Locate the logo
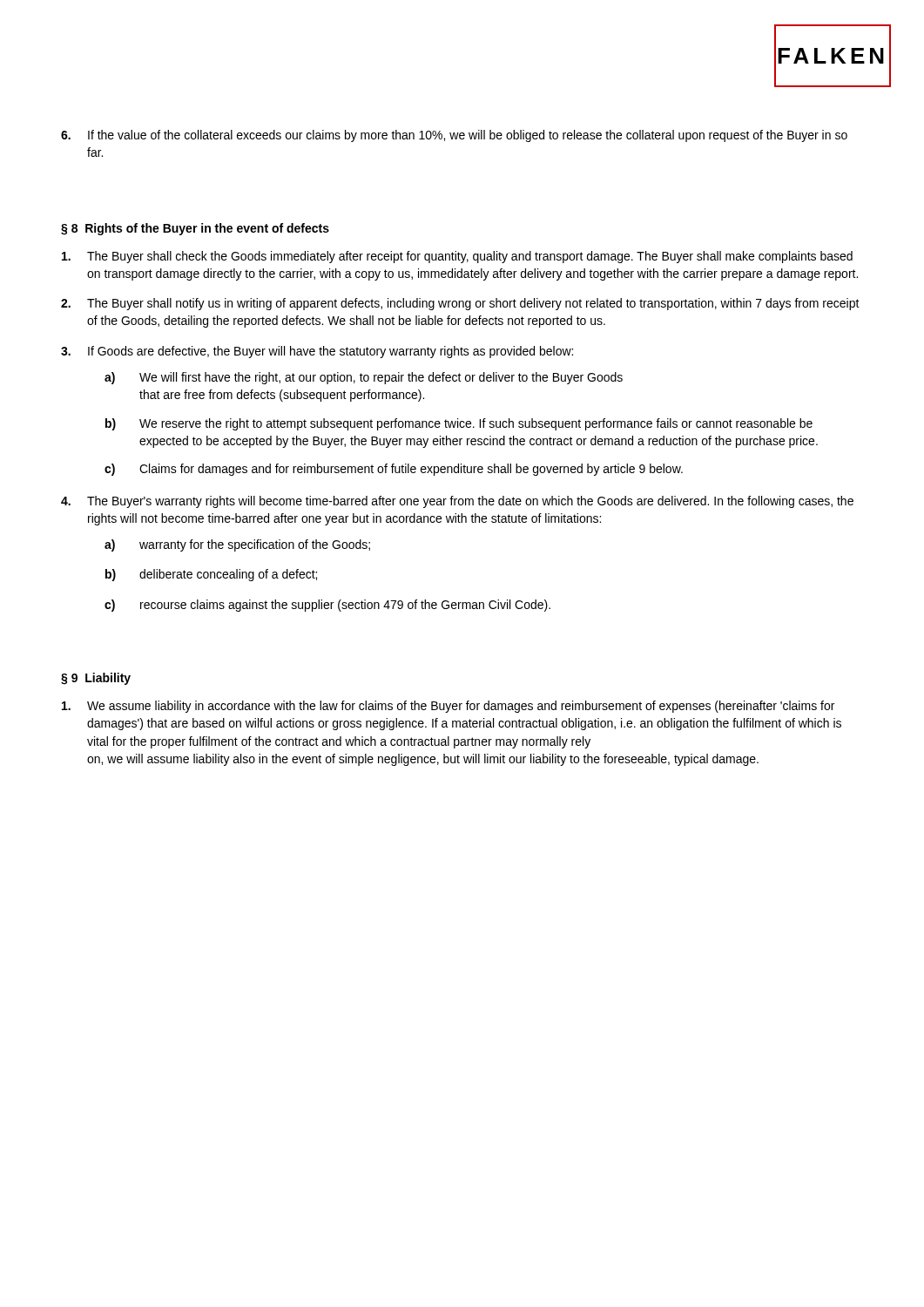Screen dimensions: 1307x924 coord(833,56)
